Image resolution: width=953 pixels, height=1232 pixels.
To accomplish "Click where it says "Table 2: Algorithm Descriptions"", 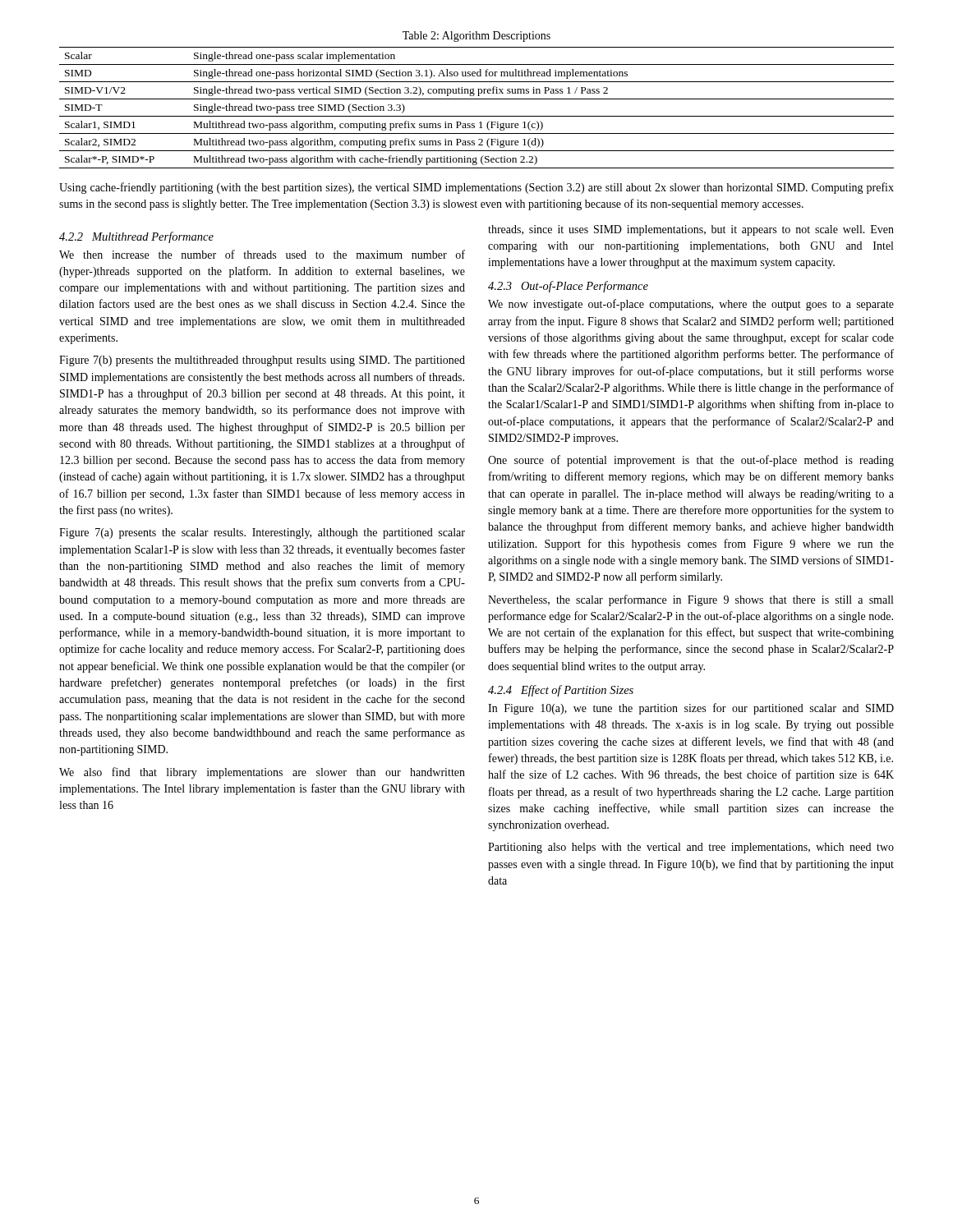I will (x=476, y=36).
